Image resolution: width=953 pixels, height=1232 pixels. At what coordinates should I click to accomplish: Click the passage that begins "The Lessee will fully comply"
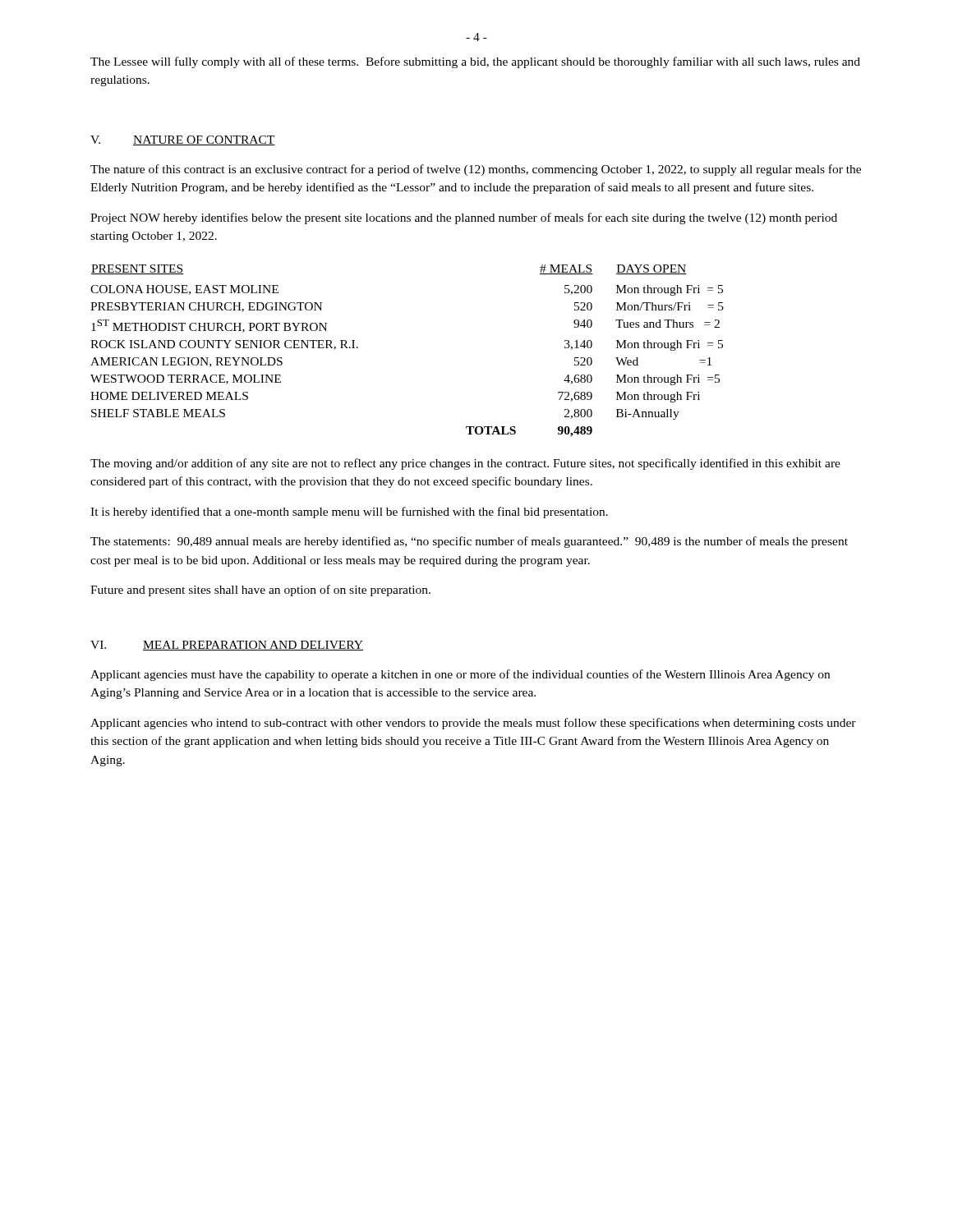point(475,70)
